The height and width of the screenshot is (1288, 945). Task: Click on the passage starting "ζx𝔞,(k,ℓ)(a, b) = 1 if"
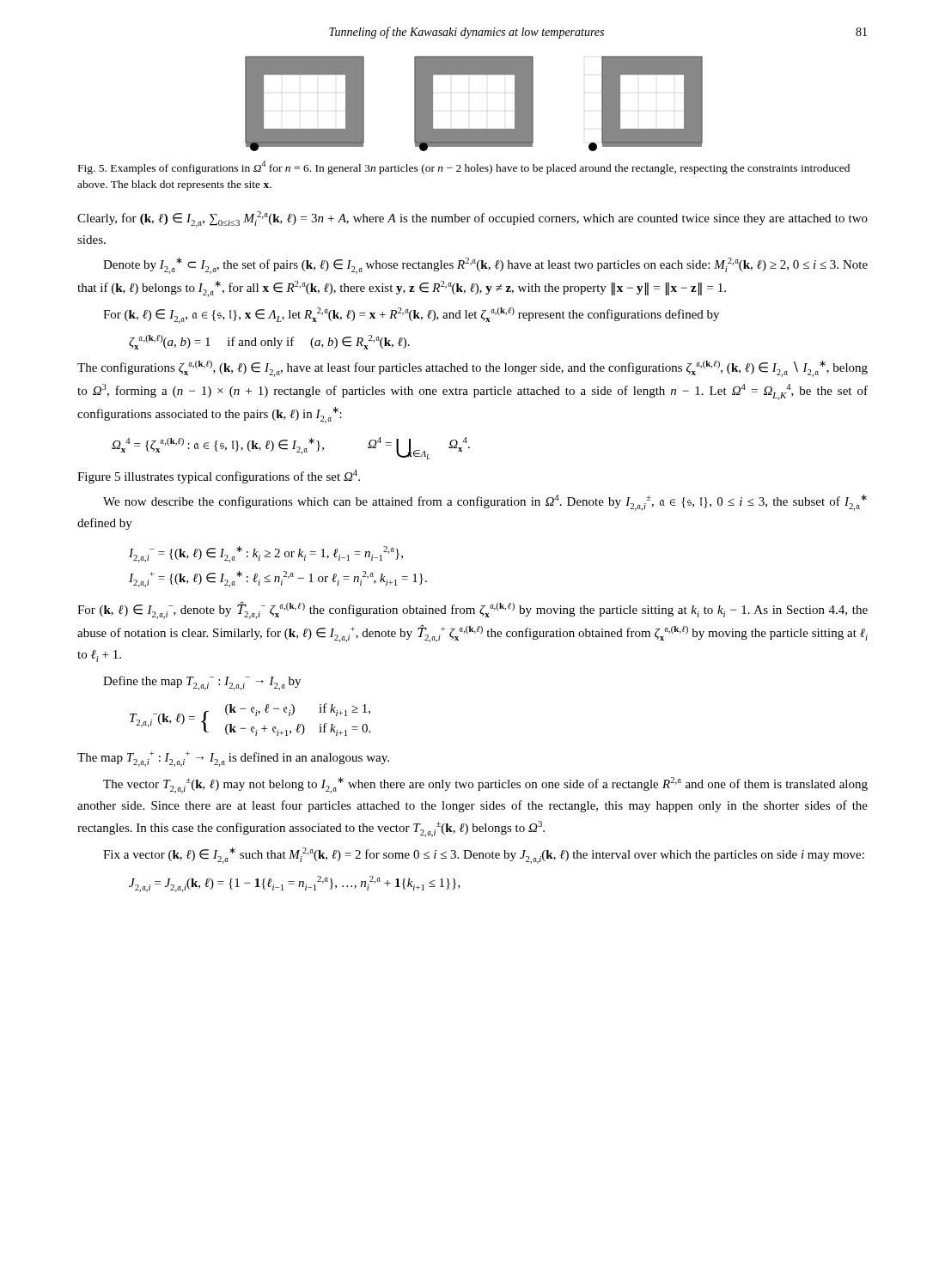pyautogui.click(x=270, y=341)
